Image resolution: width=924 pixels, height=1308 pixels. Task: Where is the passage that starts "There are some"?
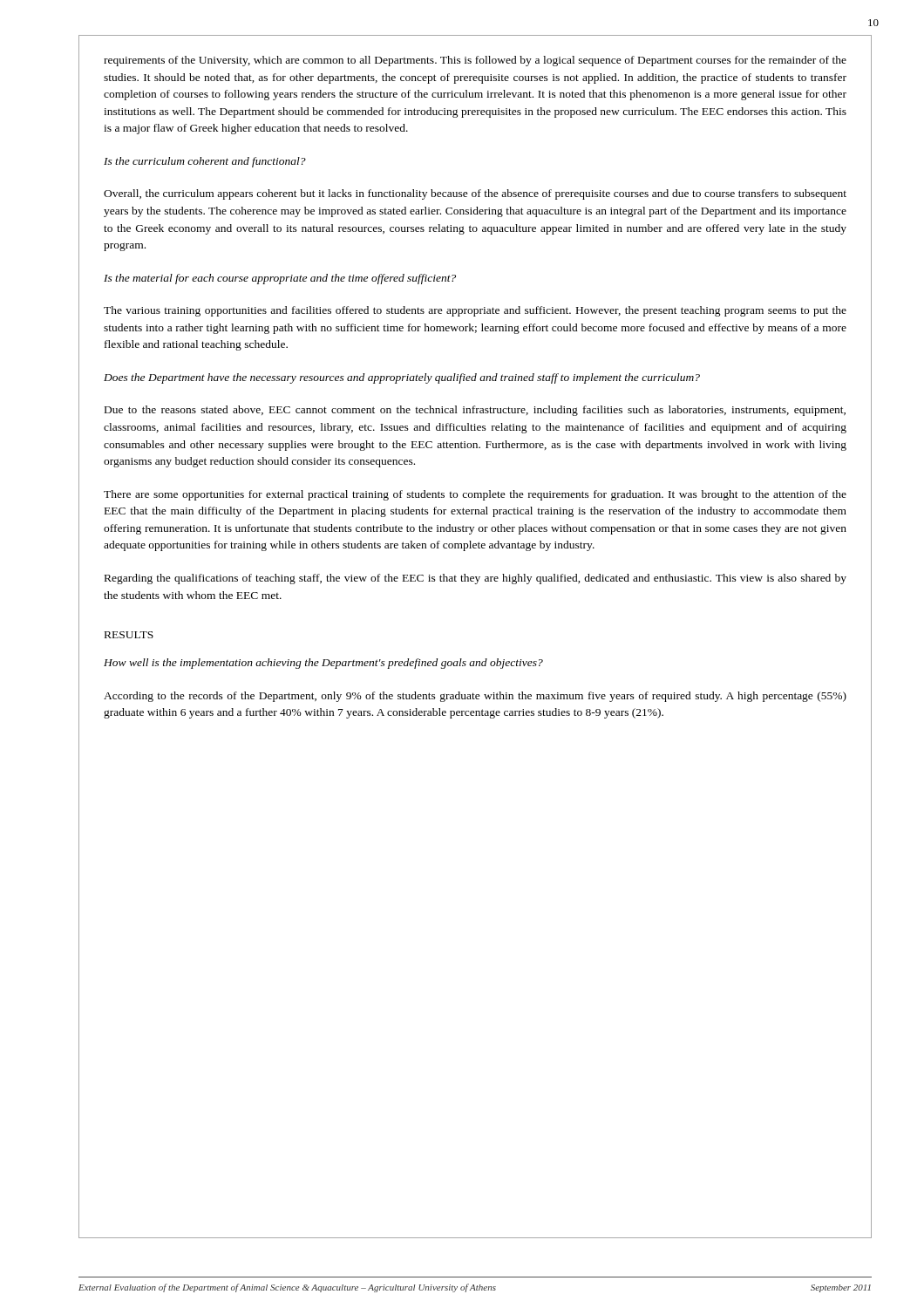point(475,519)
